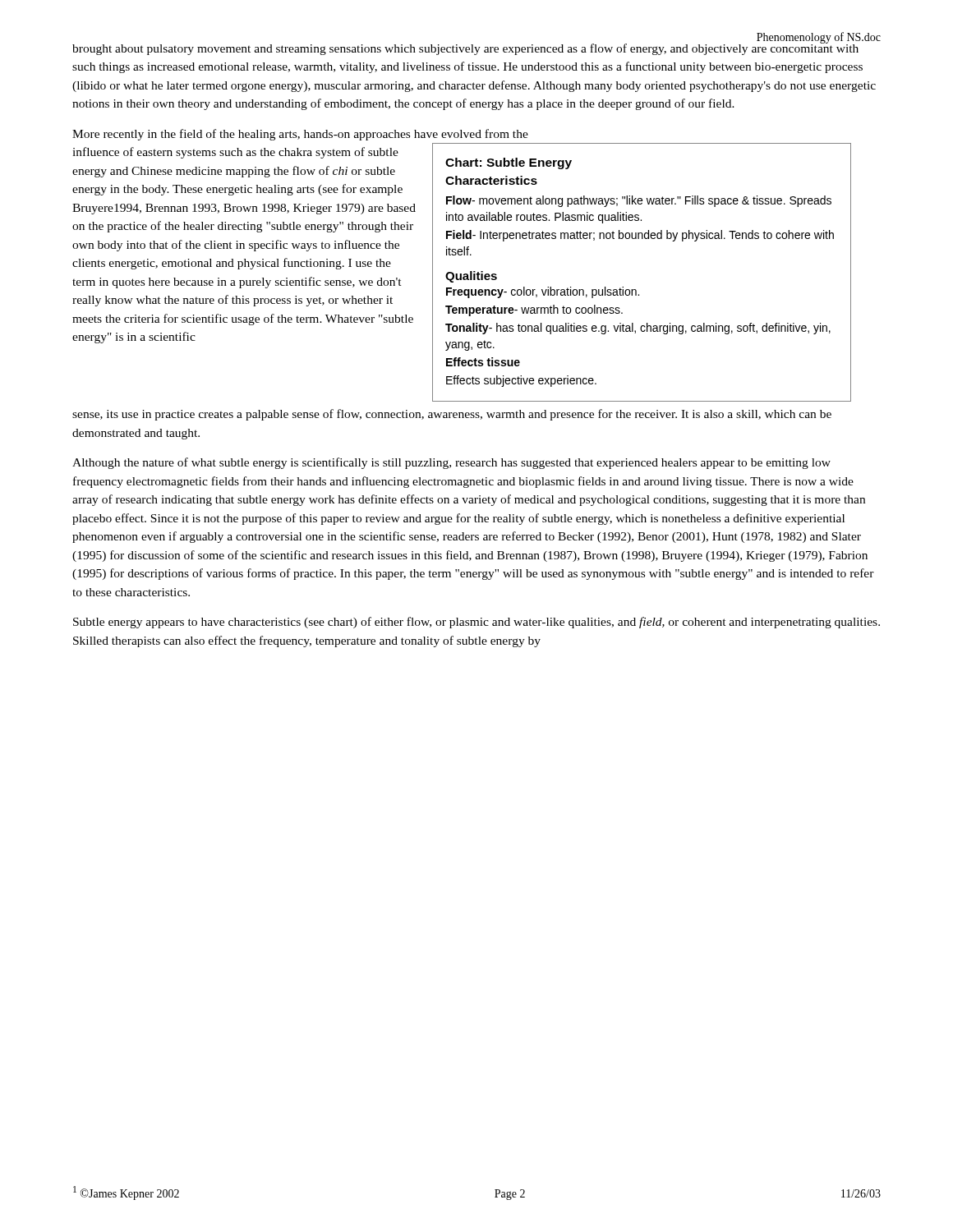Click on the infographic
The height and width of the screenshot is (1232, 953).
[x=642, y=273]
